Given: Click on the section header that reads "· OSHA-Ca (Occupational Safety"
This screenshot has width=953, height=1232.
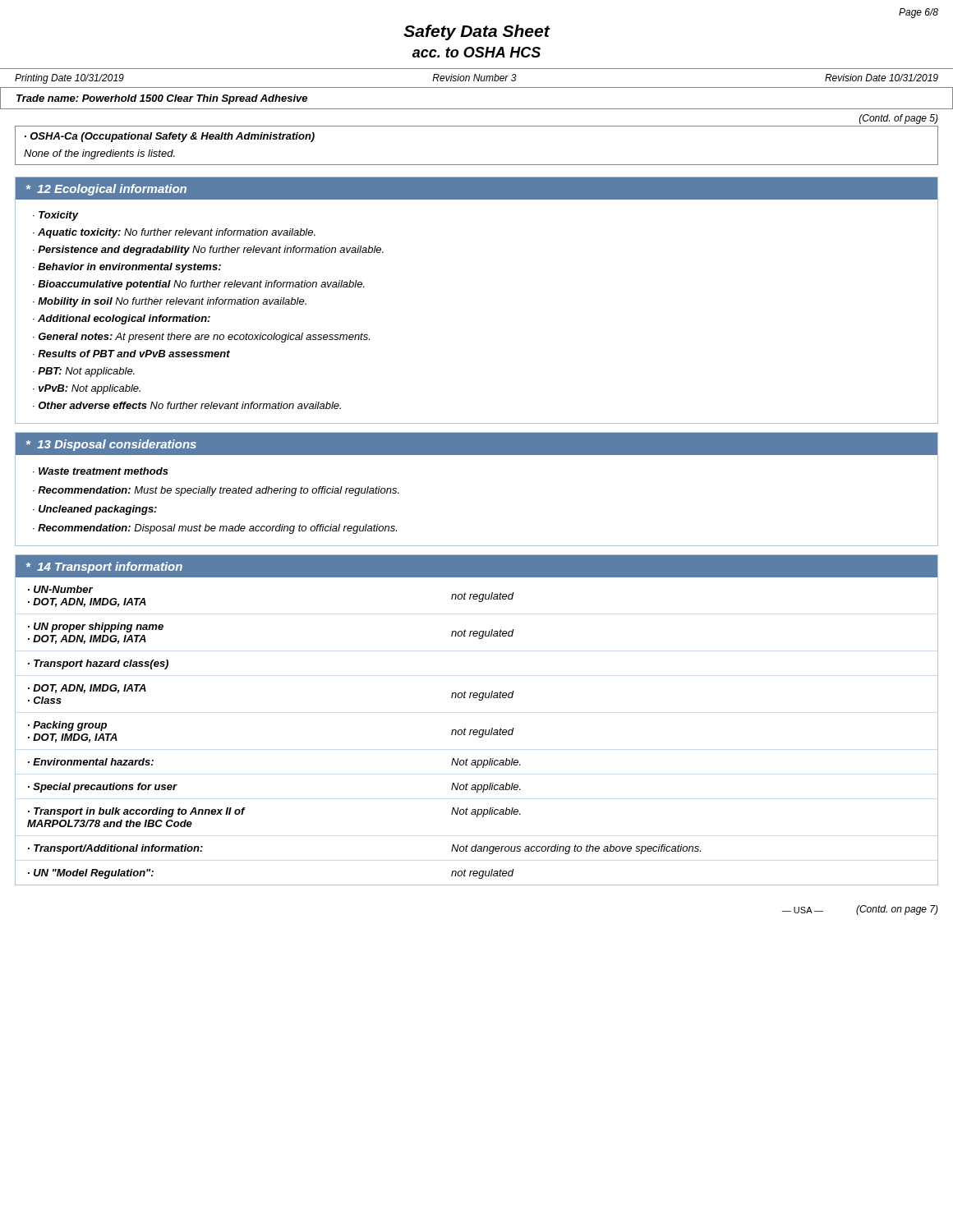Looking at the screenshot, I should tap(169, 136).
